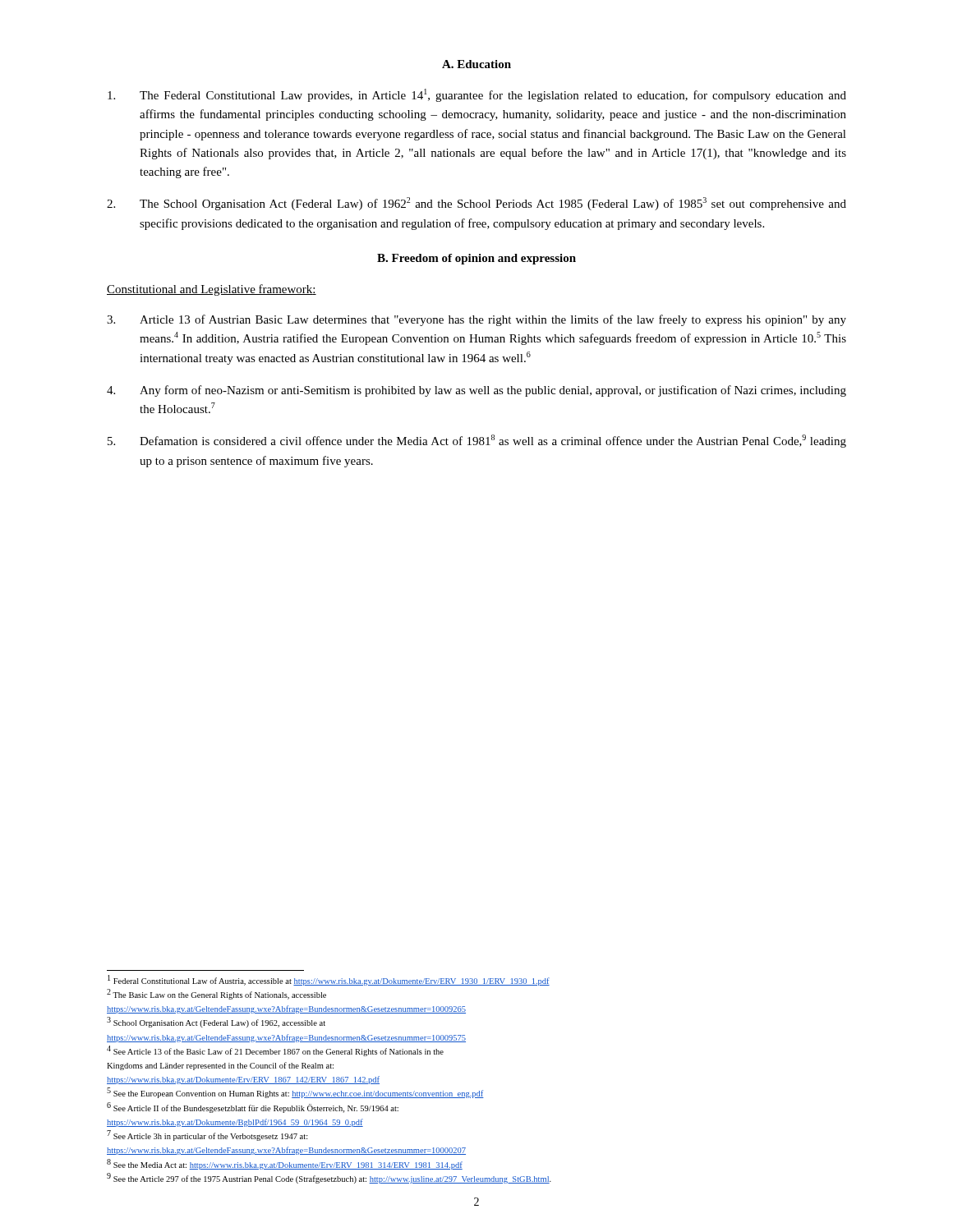Locate the footnote that says "7 See Article"
The width and height of the screenshot is (953, 1232).
(207, 1136)
